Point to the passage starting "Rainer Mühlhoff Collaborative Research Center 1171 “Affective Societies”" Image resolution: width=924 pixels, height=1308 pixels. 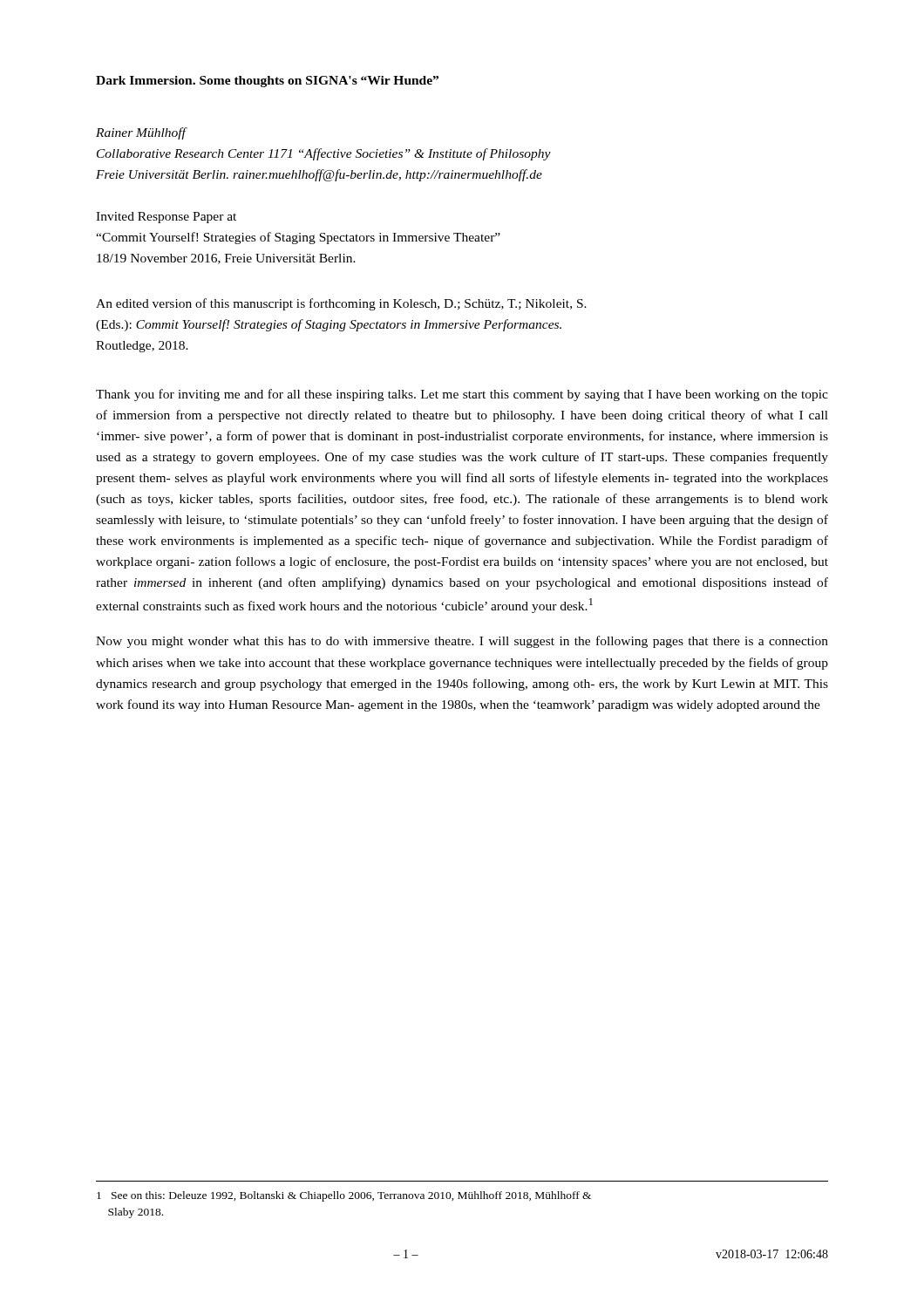click(x=323, y=153)
